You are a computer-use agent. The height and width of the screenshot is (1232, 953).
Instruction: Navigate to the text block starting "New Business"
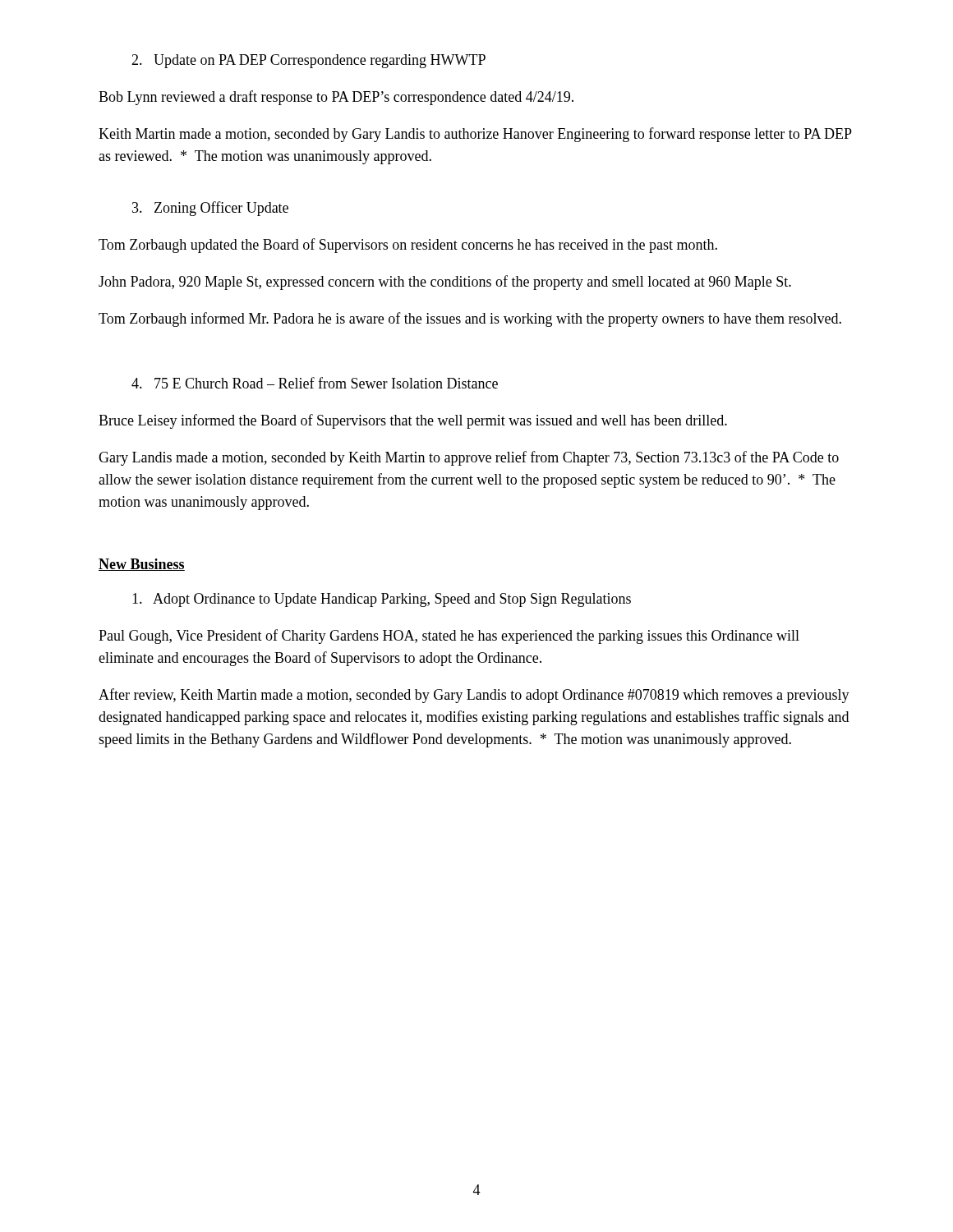[x=142, y=564]
